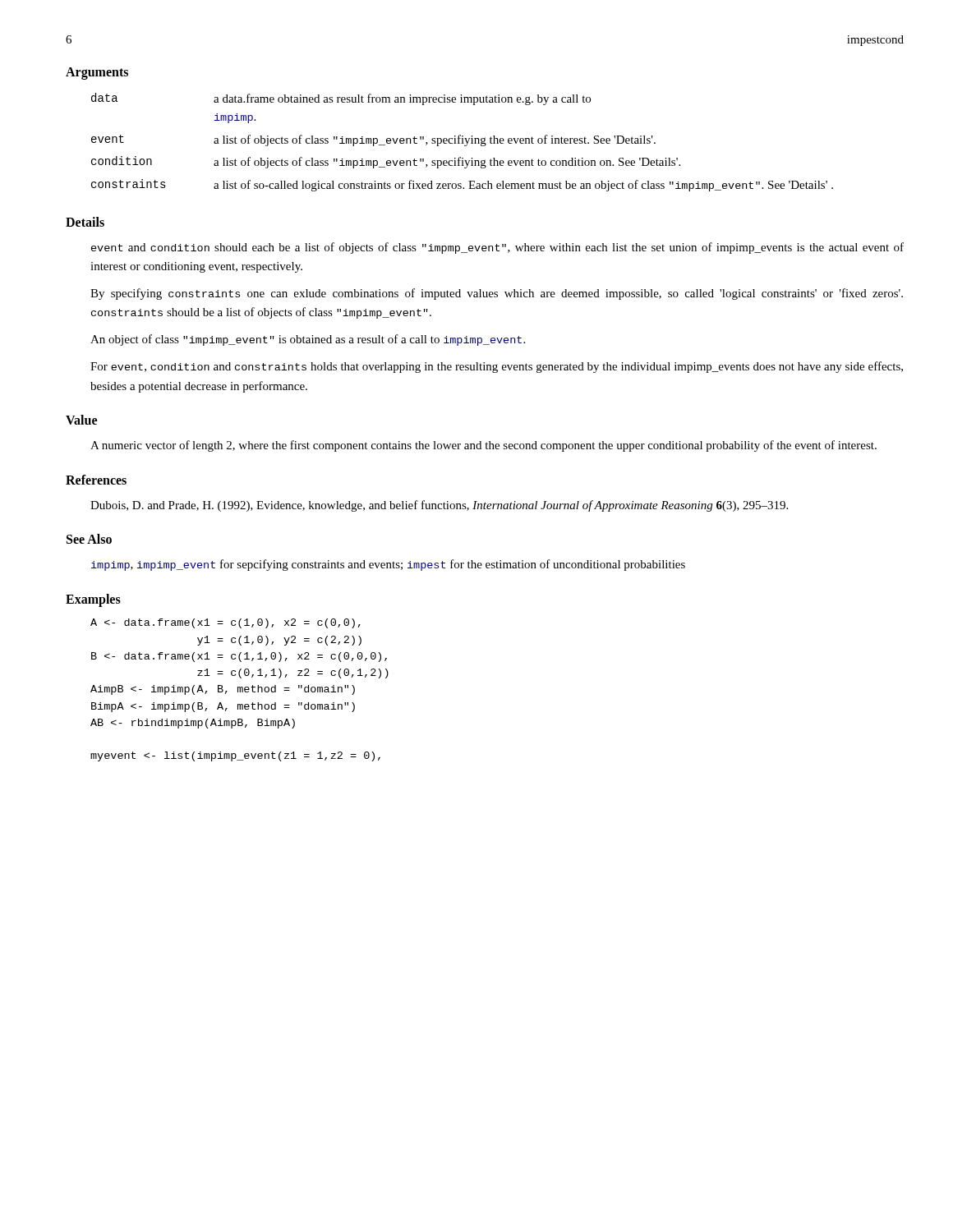Image resolution: width=953 pixels, height=1232 pixels.
Task: Locate the text block that says "By specifying constraints one can exlude combinations of"
Action: [497, 303]
